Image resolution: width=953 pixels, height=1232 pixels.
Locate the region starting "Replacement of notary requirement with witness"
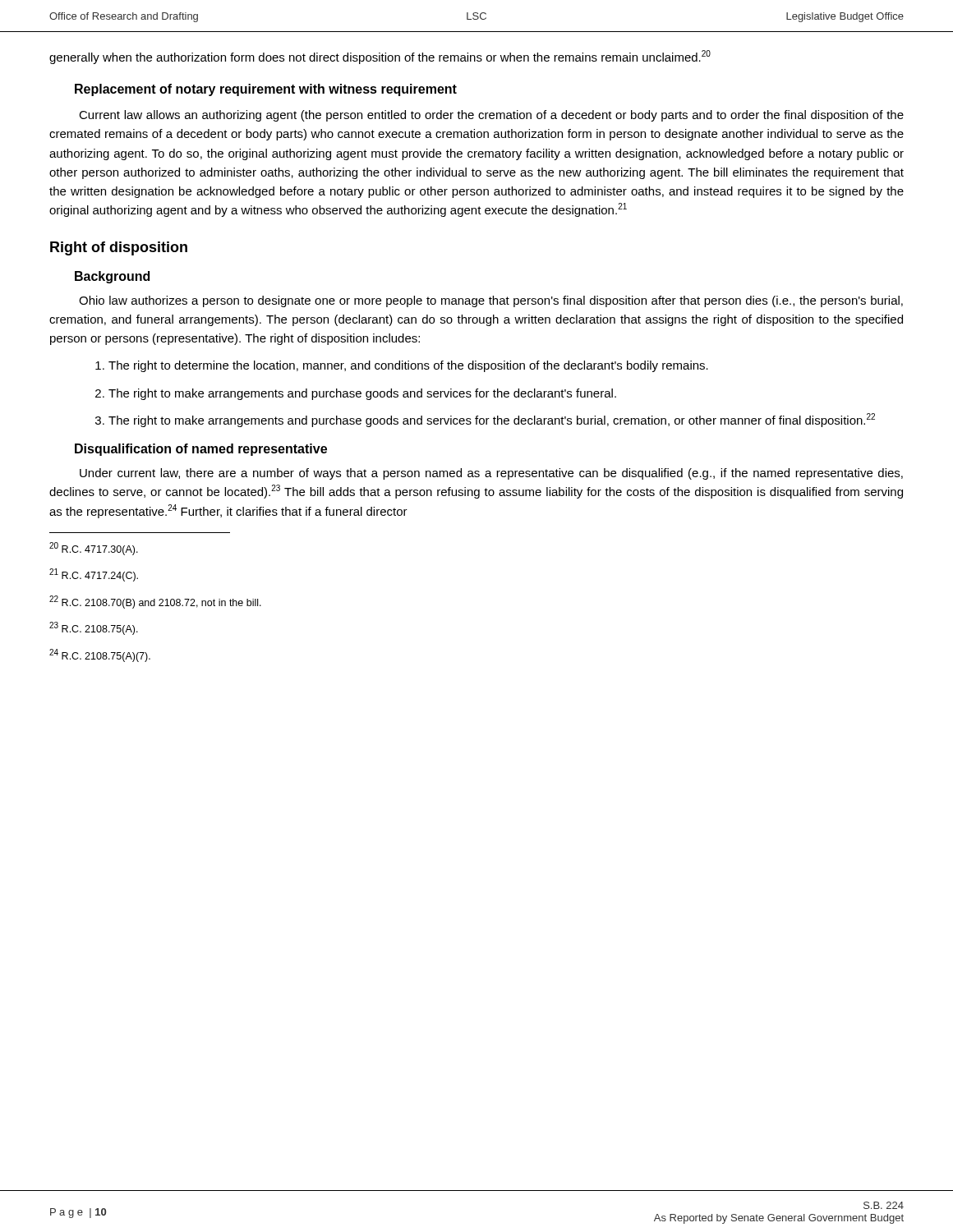click(265, 89)
